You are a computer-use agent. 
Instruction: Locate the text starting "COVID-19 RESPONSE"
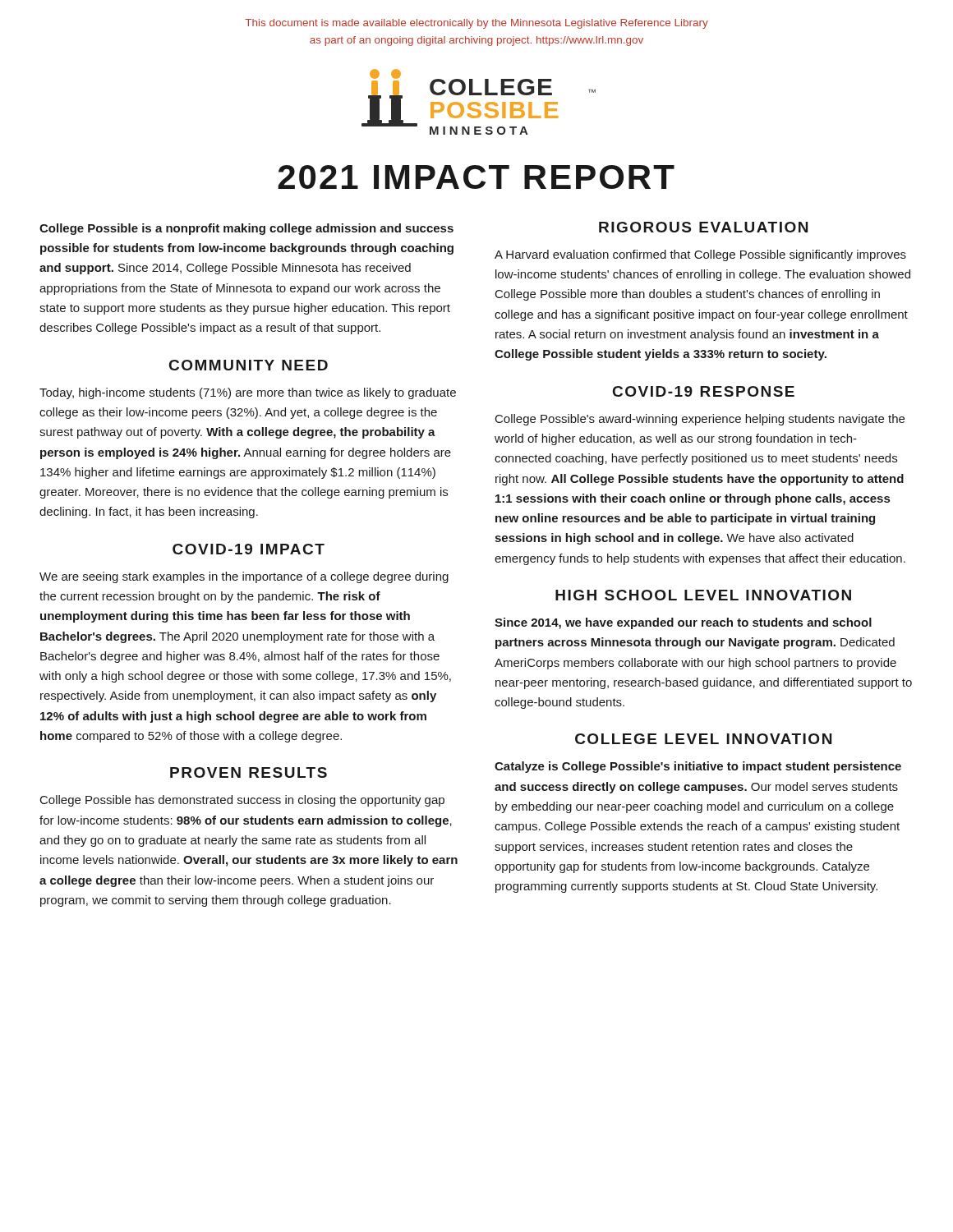coord(704,391)
